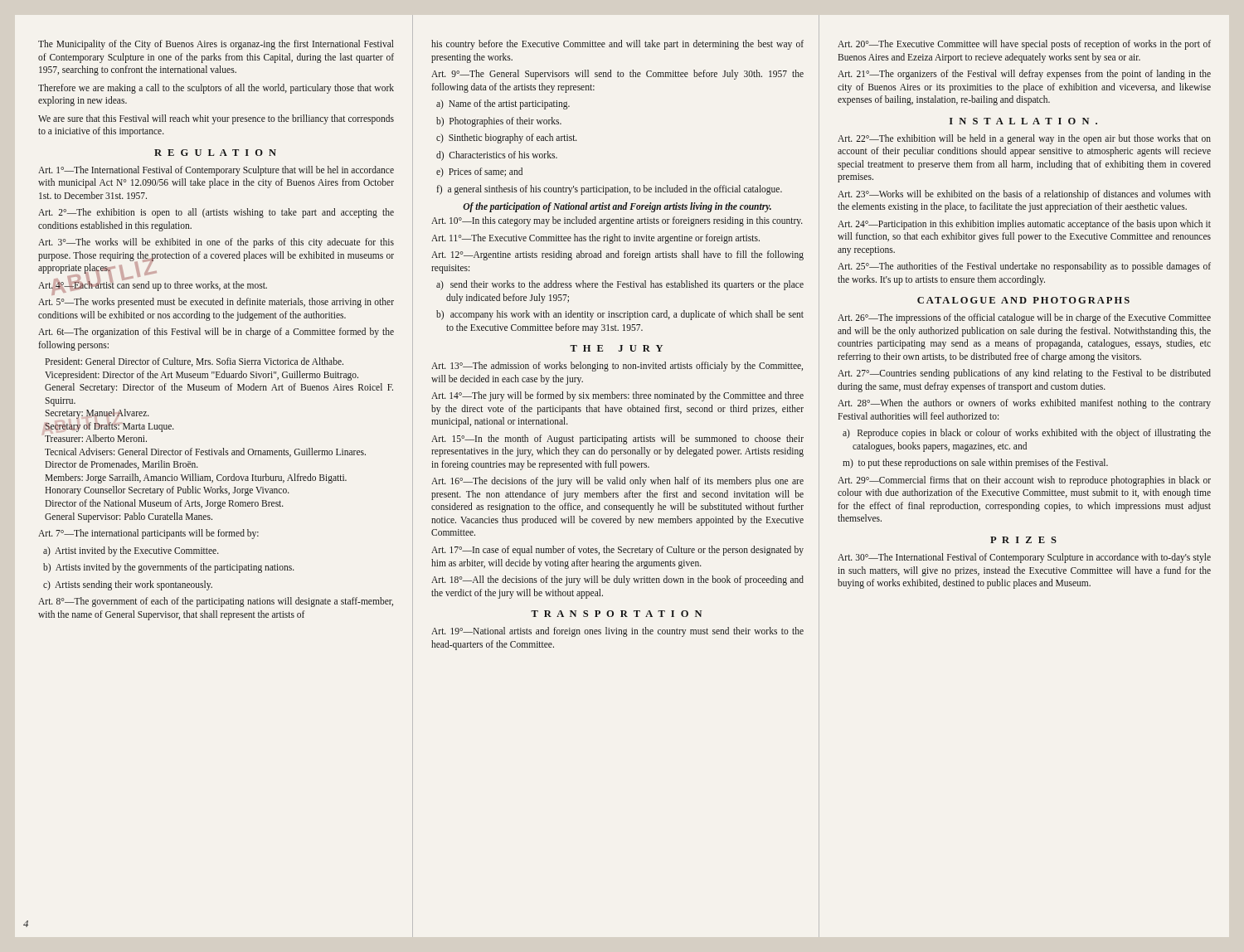Screen dimensions: 952x1244
Task: Navigate to the passage starting "a) send their works"
Action: click(625, 292)
